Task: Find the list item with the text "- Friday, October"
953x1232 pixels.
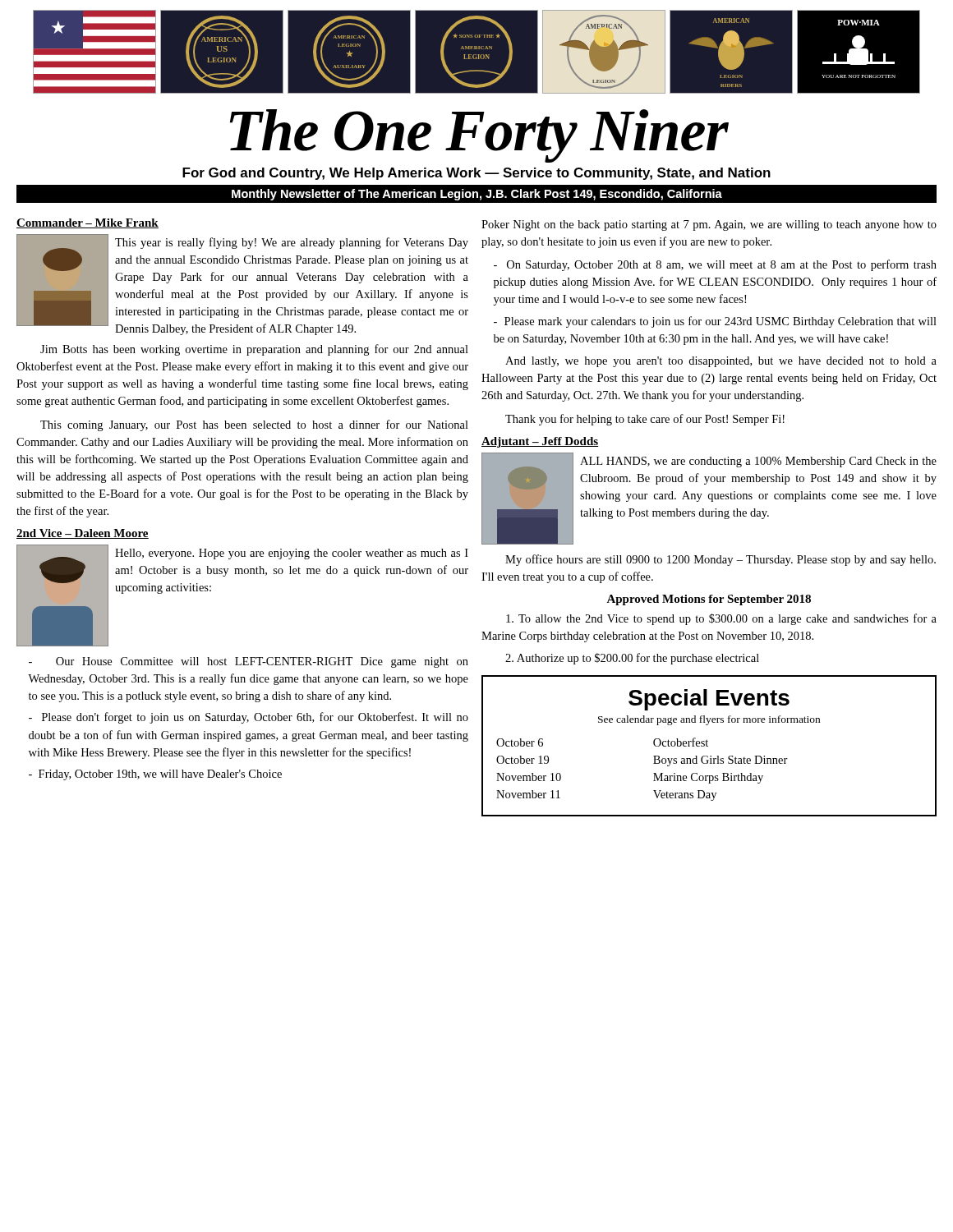Action: click(x=155, y=773)
